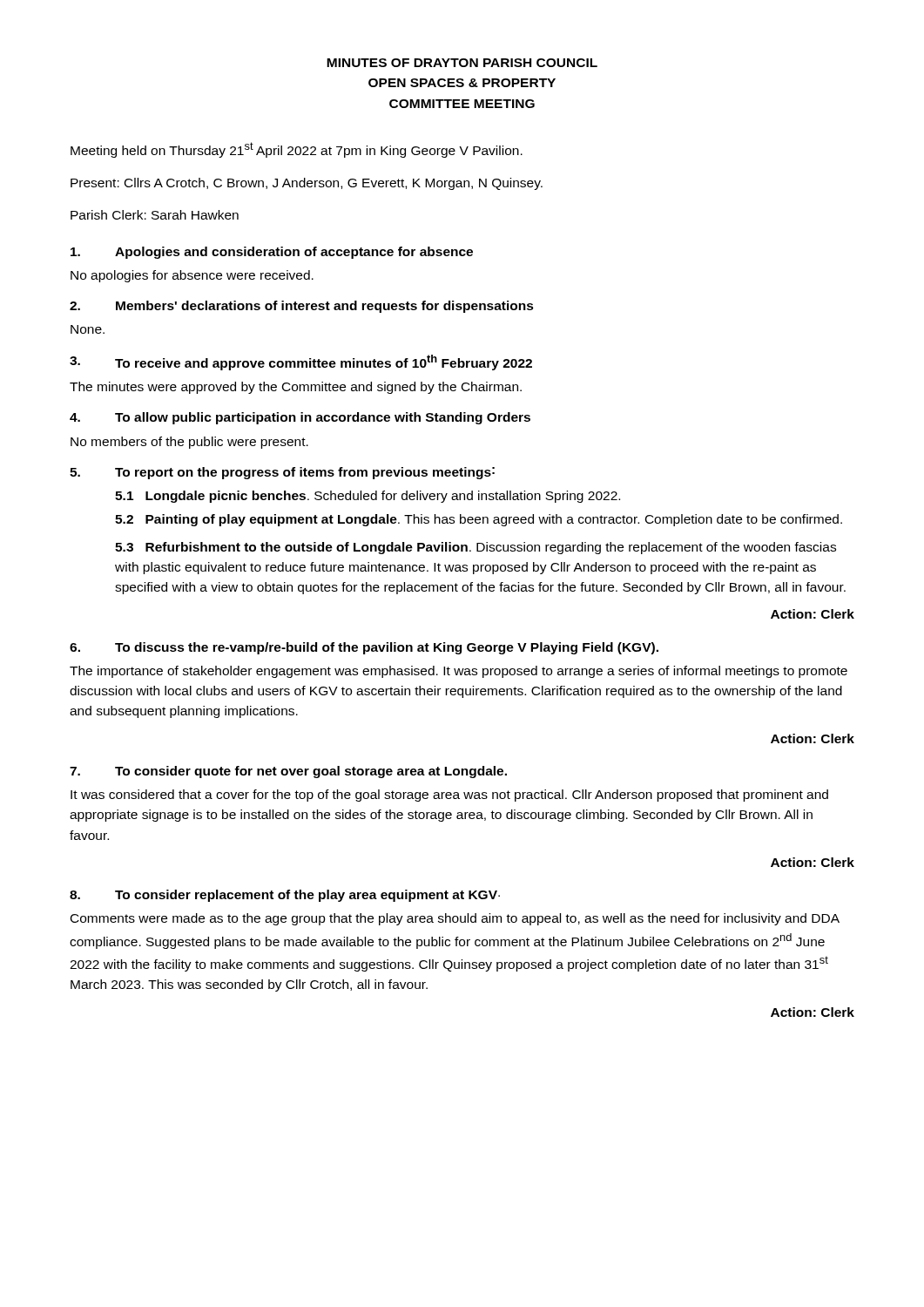Select the text block starting "The minutes were approved by"
This screenshot has width=924, height=1307.
[296, 386]
